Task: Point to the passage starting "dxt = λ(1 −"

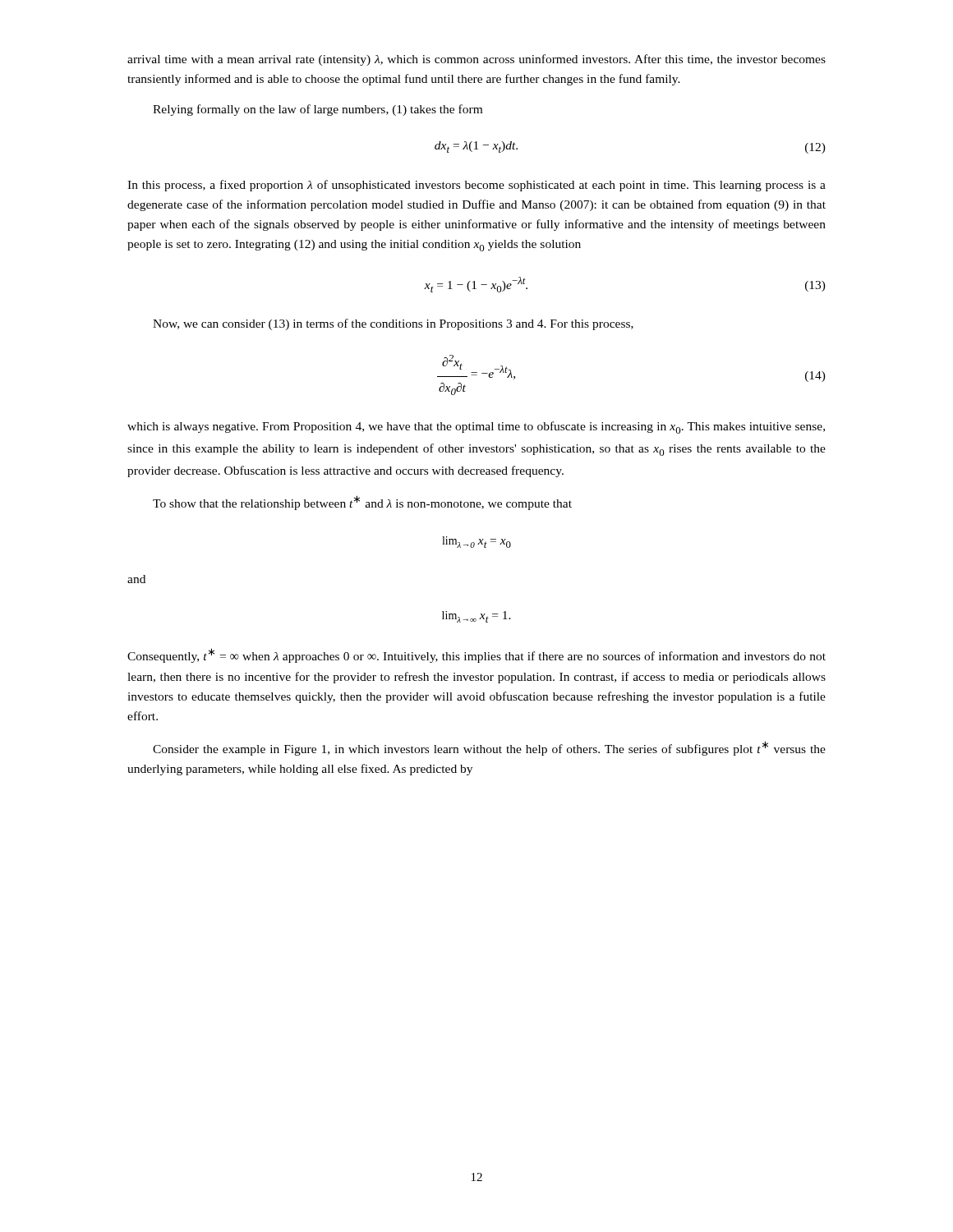Action: click(476, 147)
